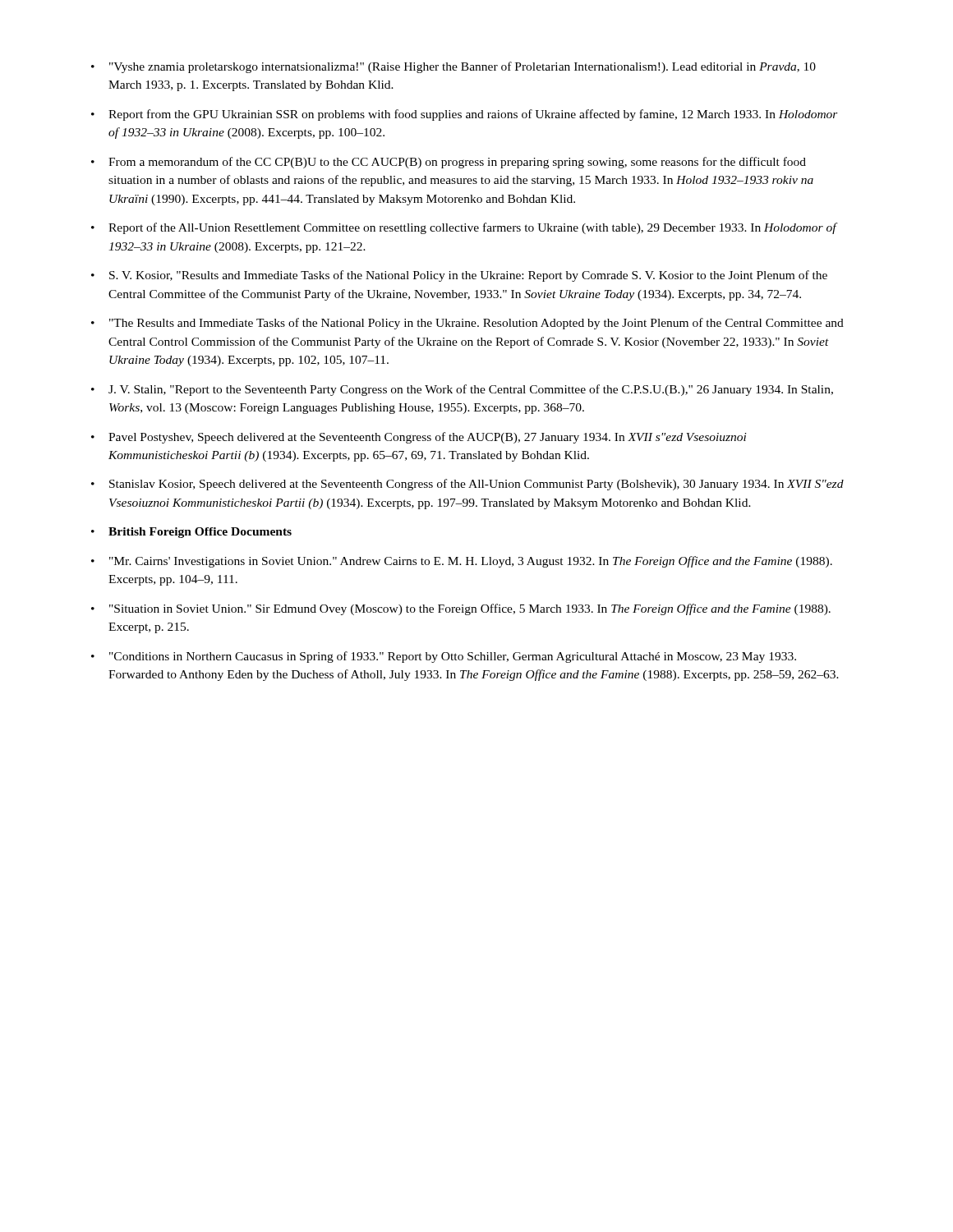The image size is (953, 1232).
Task: Find the list item containing "• Stanislav Kosior, Speech"
Action: pos(468,494)
